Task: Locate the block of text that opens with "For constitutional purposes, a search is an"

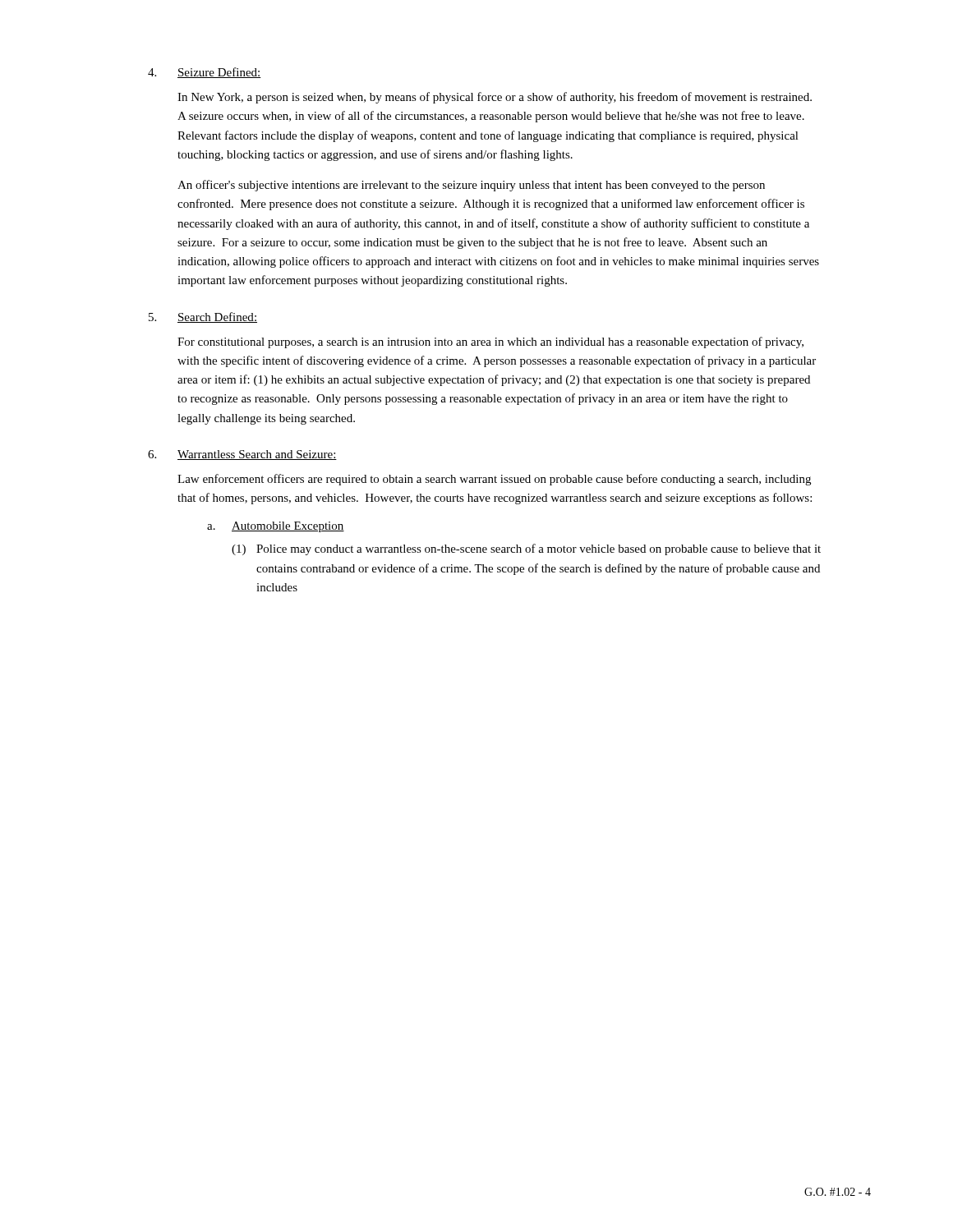Action: [x=497, y=379]
